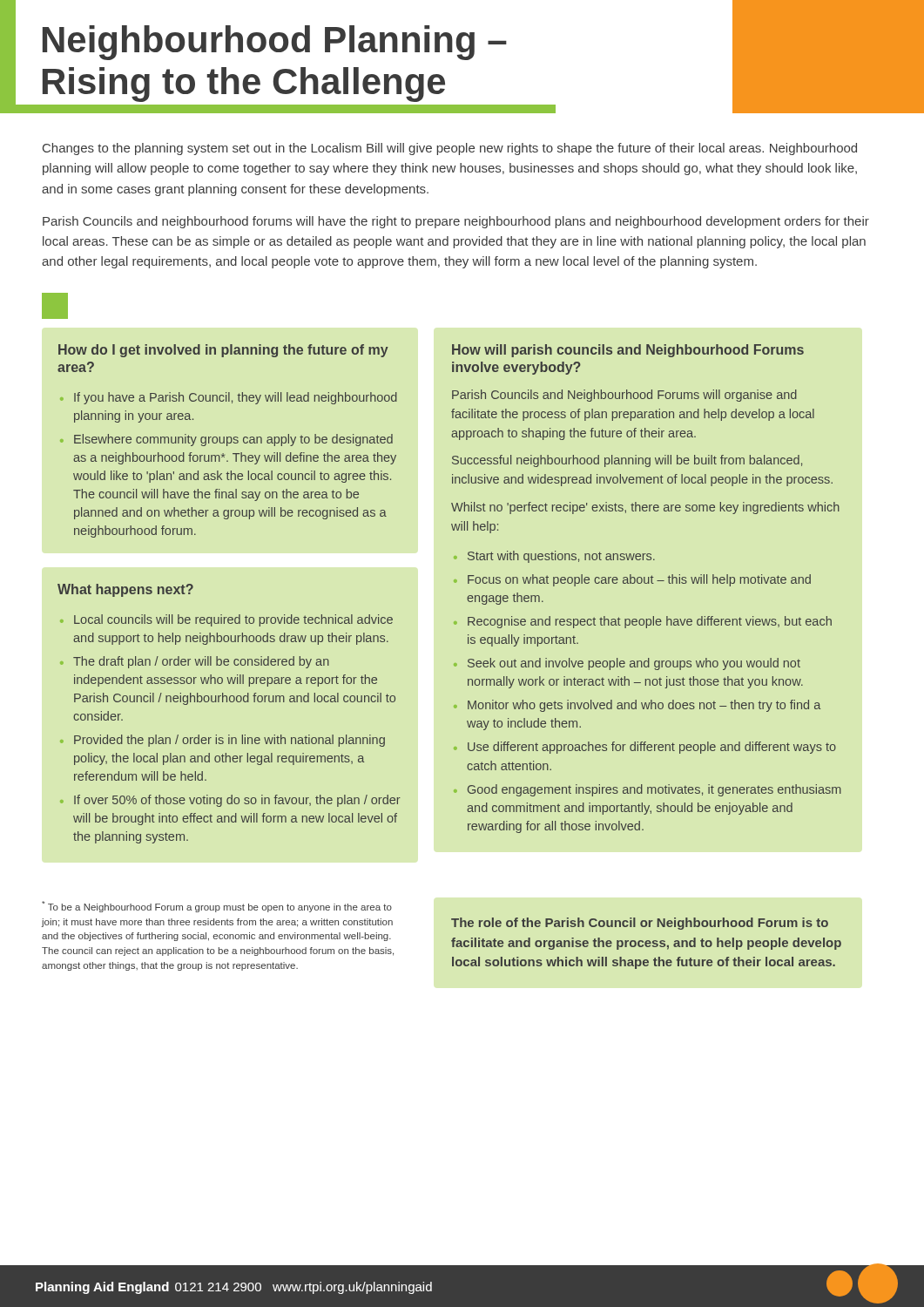Screen dimensions: 1307x924
Task: Select the text block that reads "Changes to the planning system set out in"
Action: coord(450,149)
